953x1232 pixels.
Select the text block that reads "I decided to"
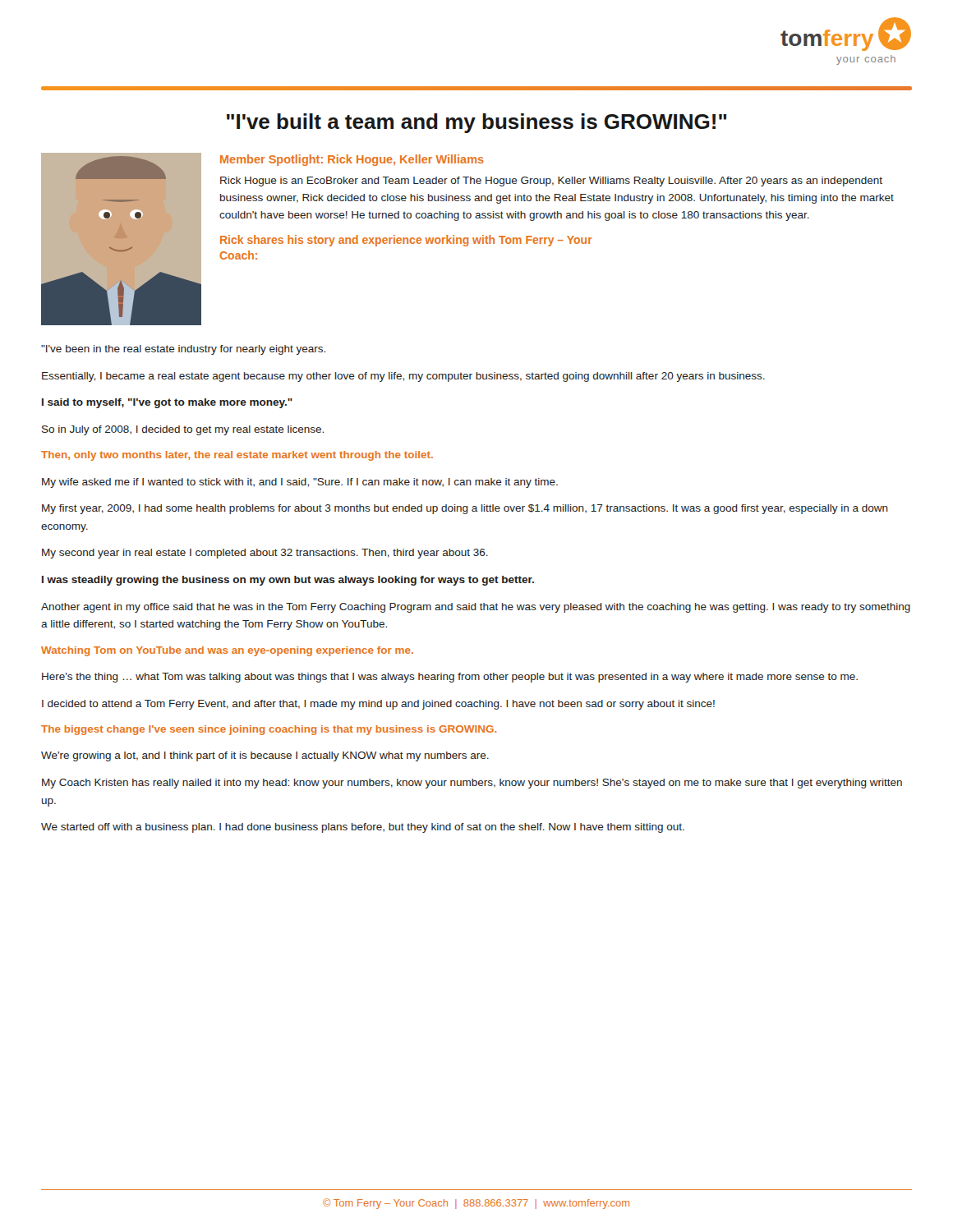point(378,703)
